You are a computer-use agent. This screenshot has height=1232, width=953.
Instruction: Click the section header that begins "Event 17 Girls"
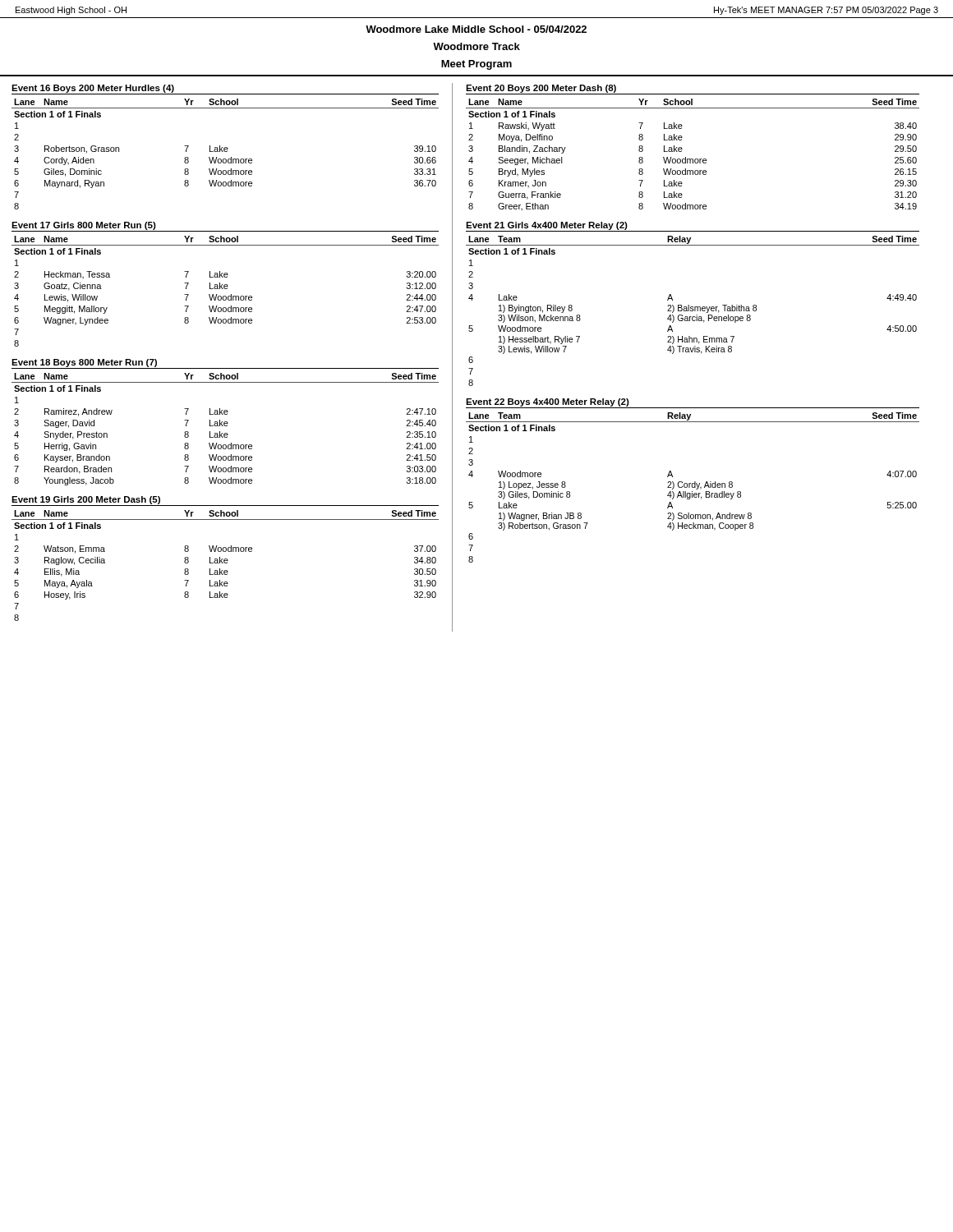click(x=84, y=225)
